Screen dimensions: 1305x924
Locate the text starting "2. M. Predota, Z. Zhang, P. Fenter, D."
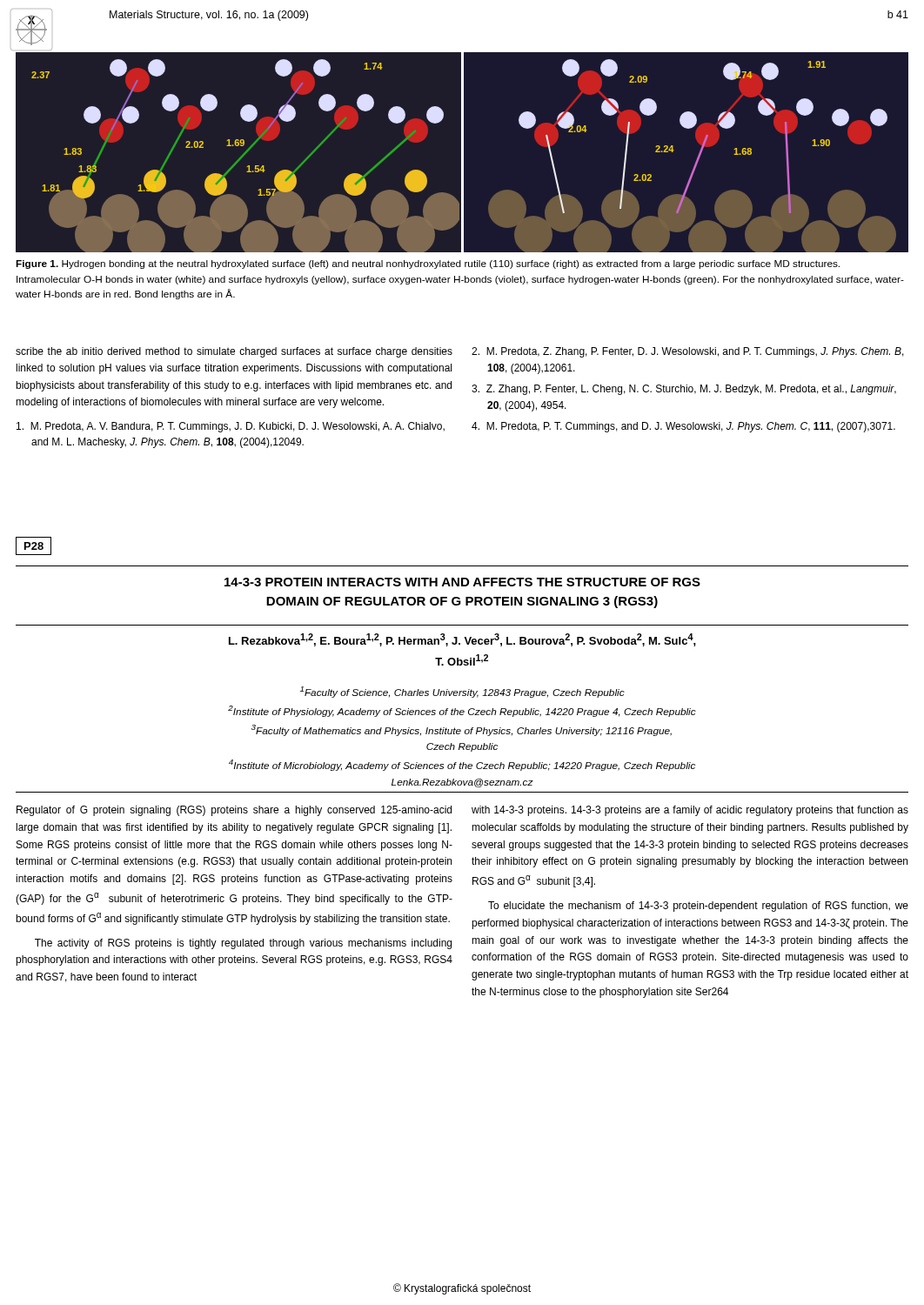[688, 360]
